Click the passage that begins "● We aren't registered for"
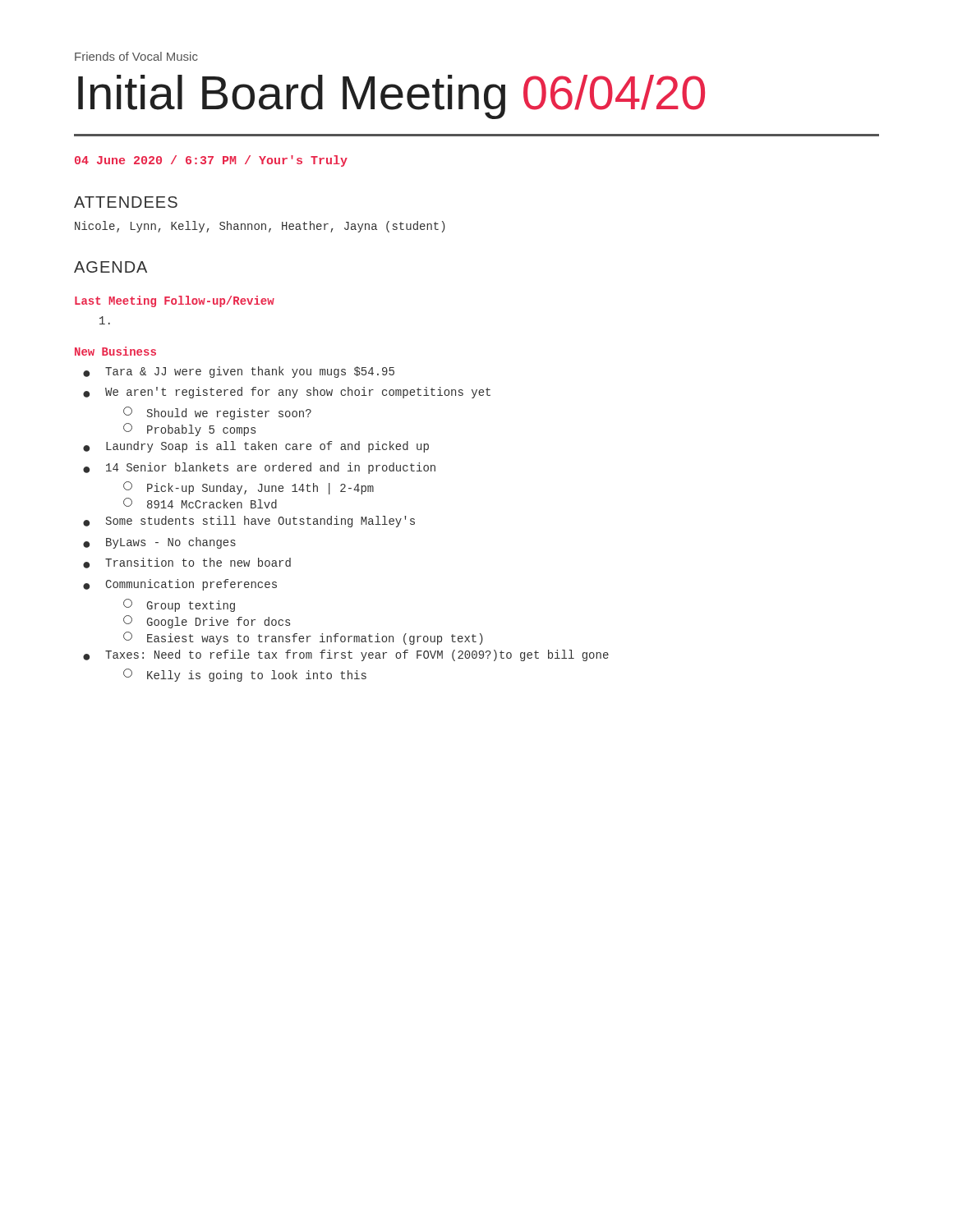Image resolution: width=953 pixels, height=1232 pixels. coord(476,395)
